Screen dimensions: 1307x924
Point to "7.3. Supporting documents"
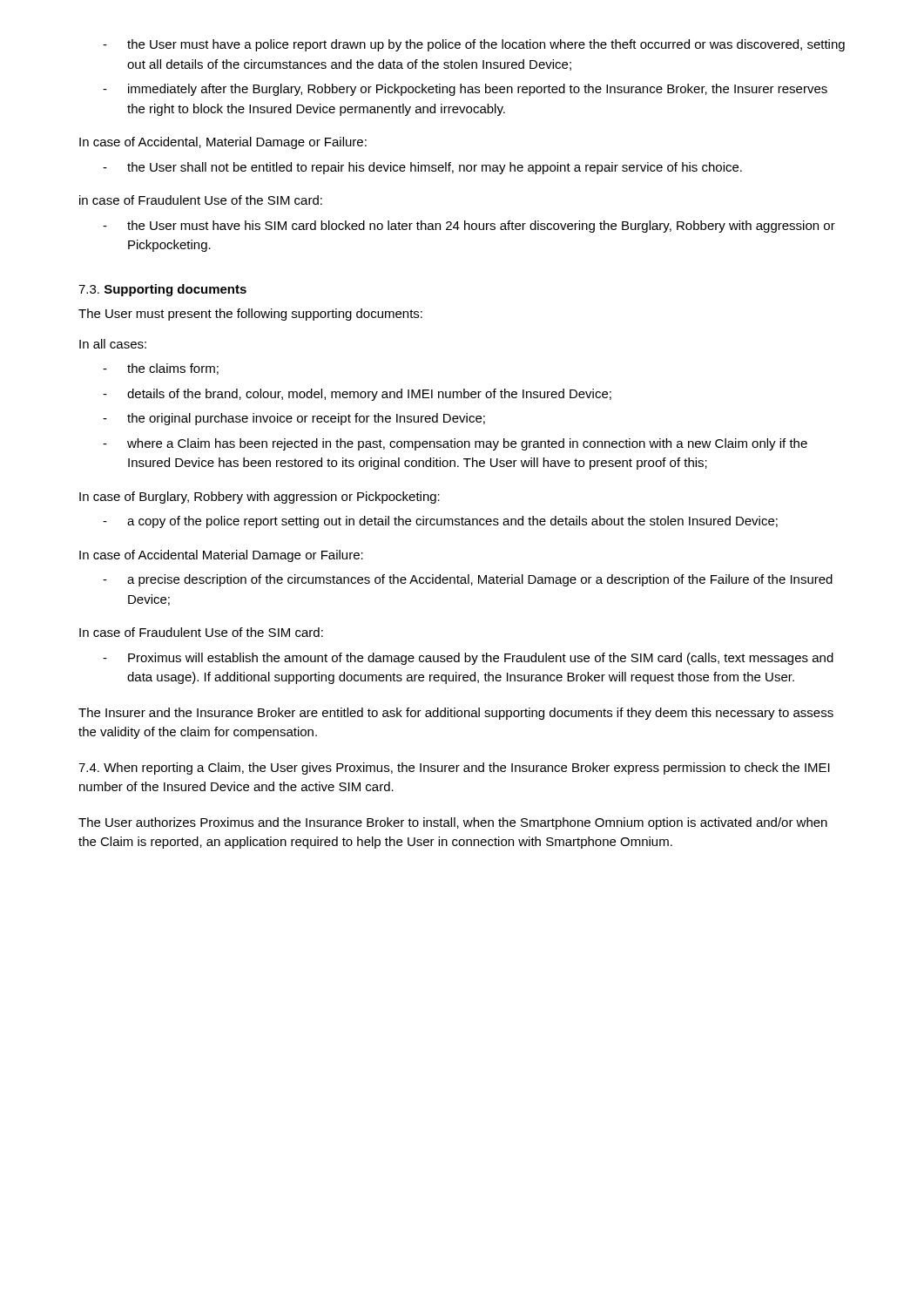click(x=163, y=288)
